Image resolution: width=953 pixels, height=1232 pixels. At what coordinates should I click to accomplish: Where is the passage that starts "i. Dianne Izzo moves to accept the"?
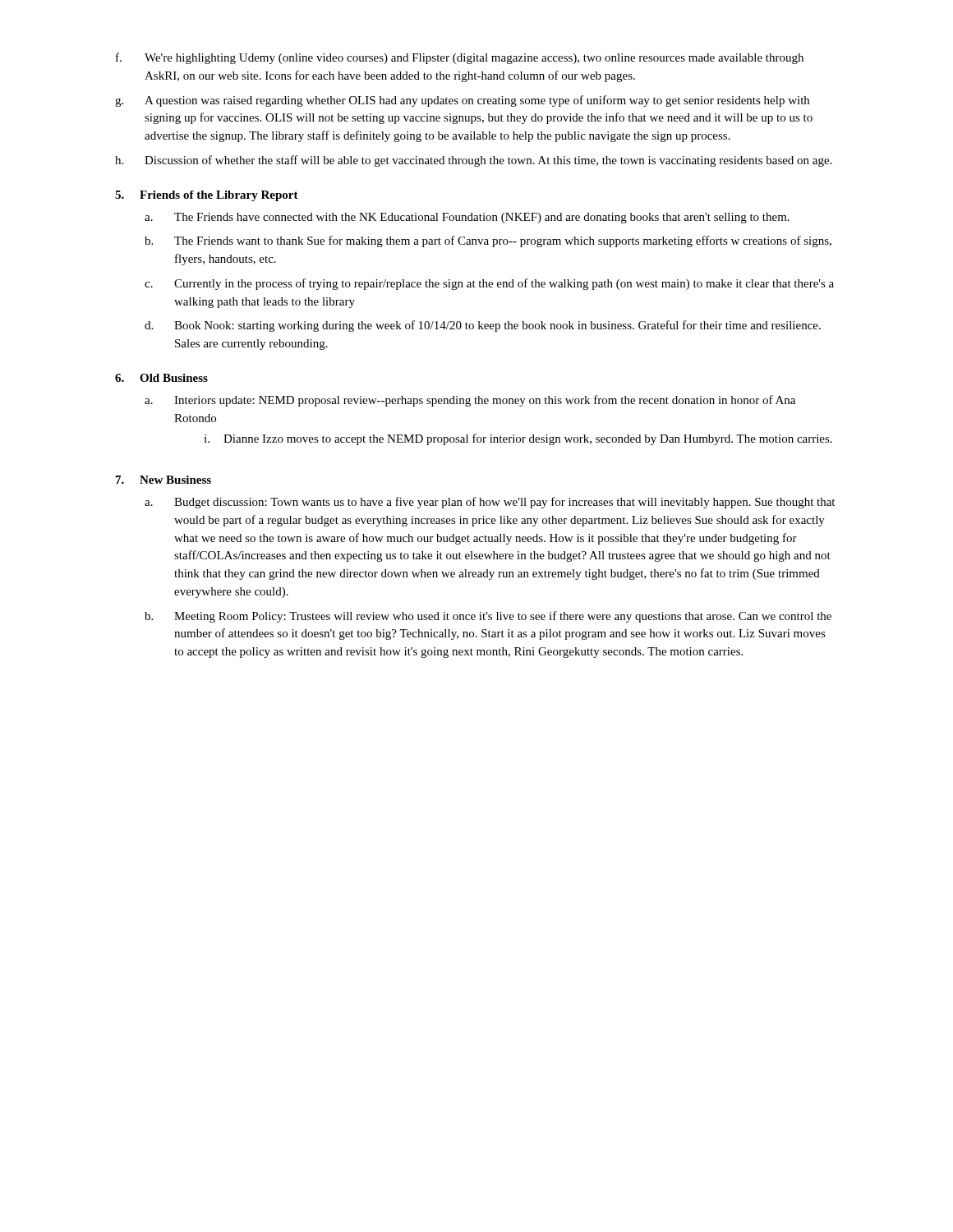[521, 440]
